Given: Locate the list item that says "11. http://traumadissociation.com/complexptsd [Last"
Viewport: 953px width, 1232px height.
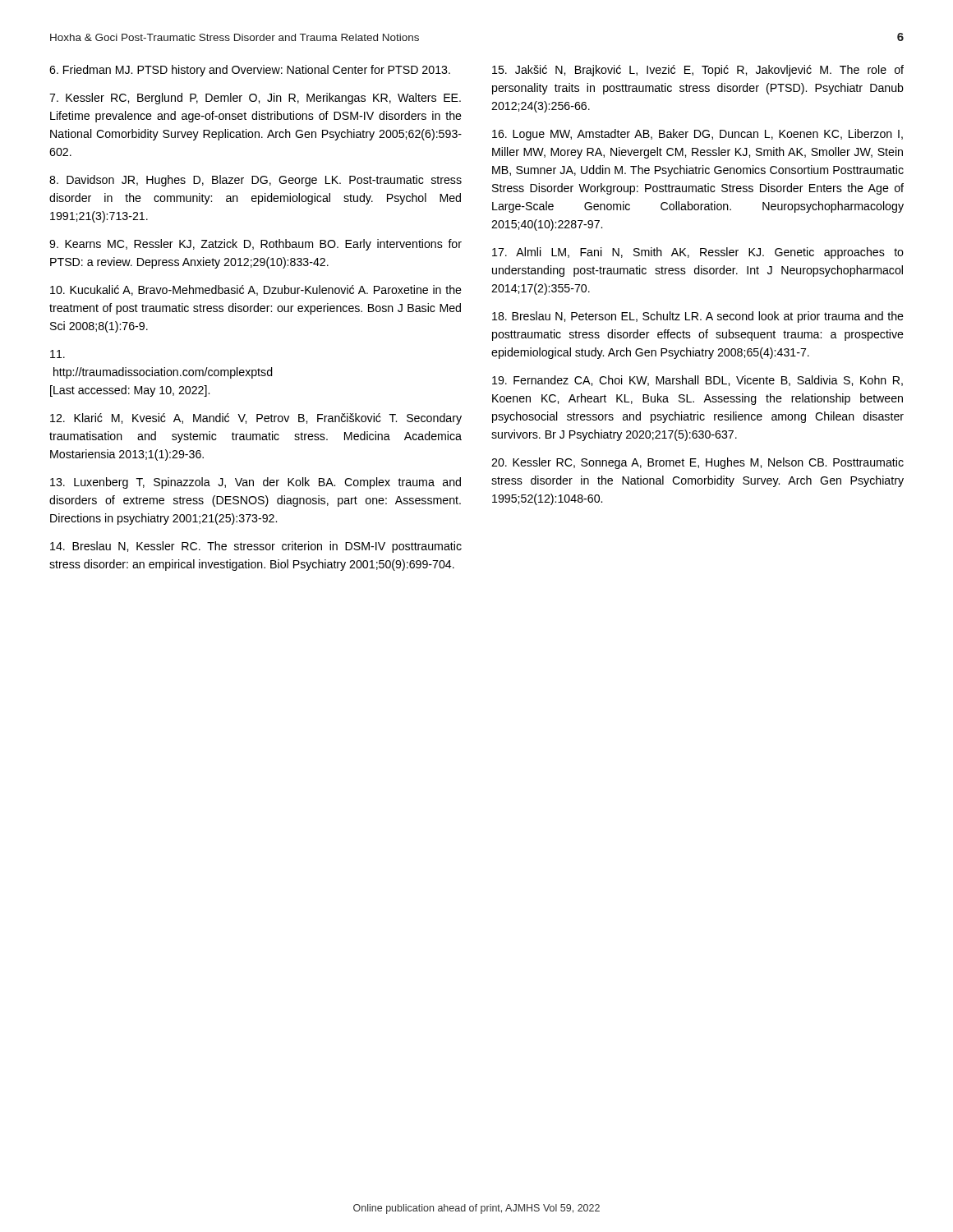Looking at the screenshot, I should [x=161, y=372].
